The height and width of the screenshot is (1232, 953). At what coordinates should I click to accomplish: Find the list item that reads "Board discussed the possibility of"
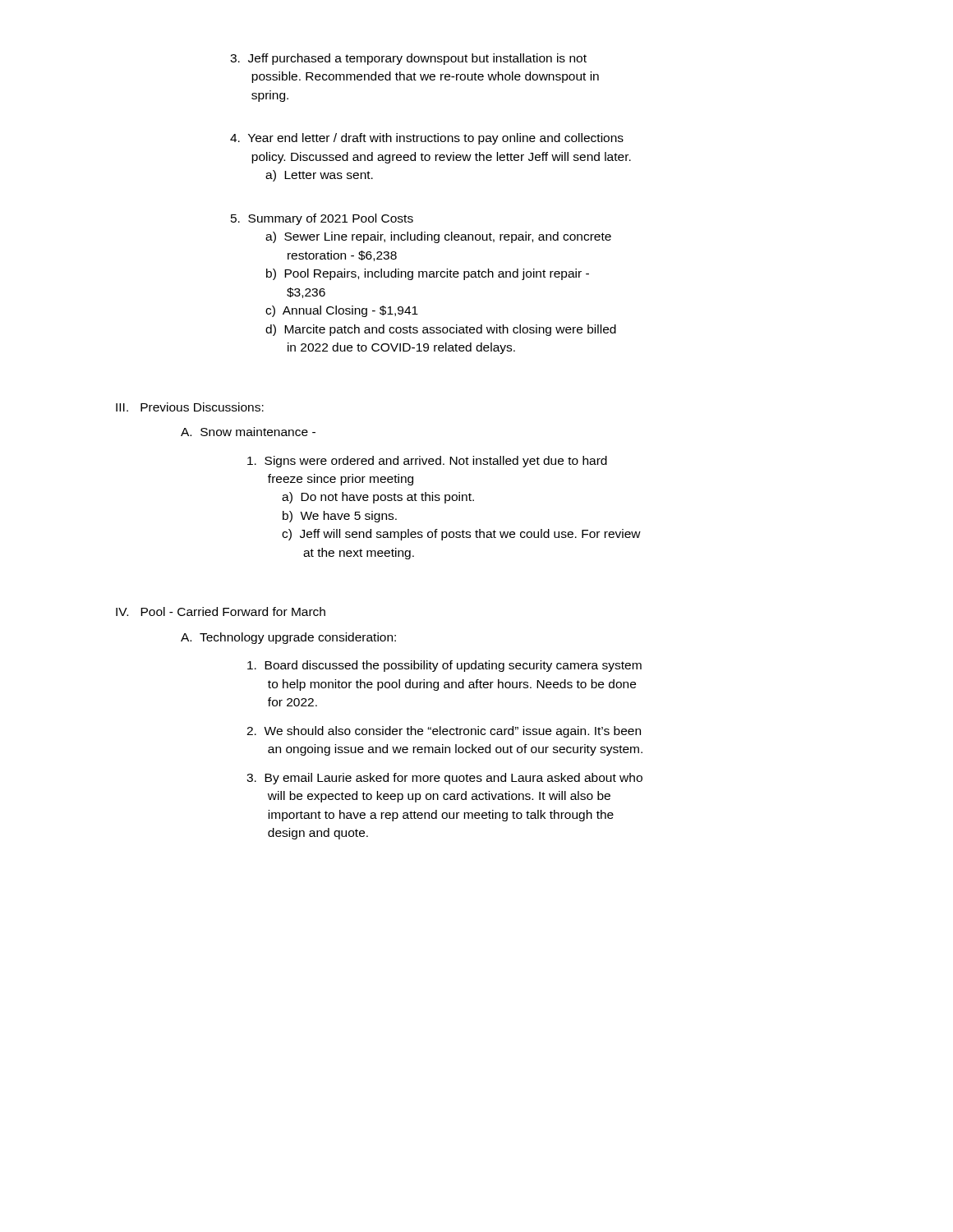tap(444, 684)
